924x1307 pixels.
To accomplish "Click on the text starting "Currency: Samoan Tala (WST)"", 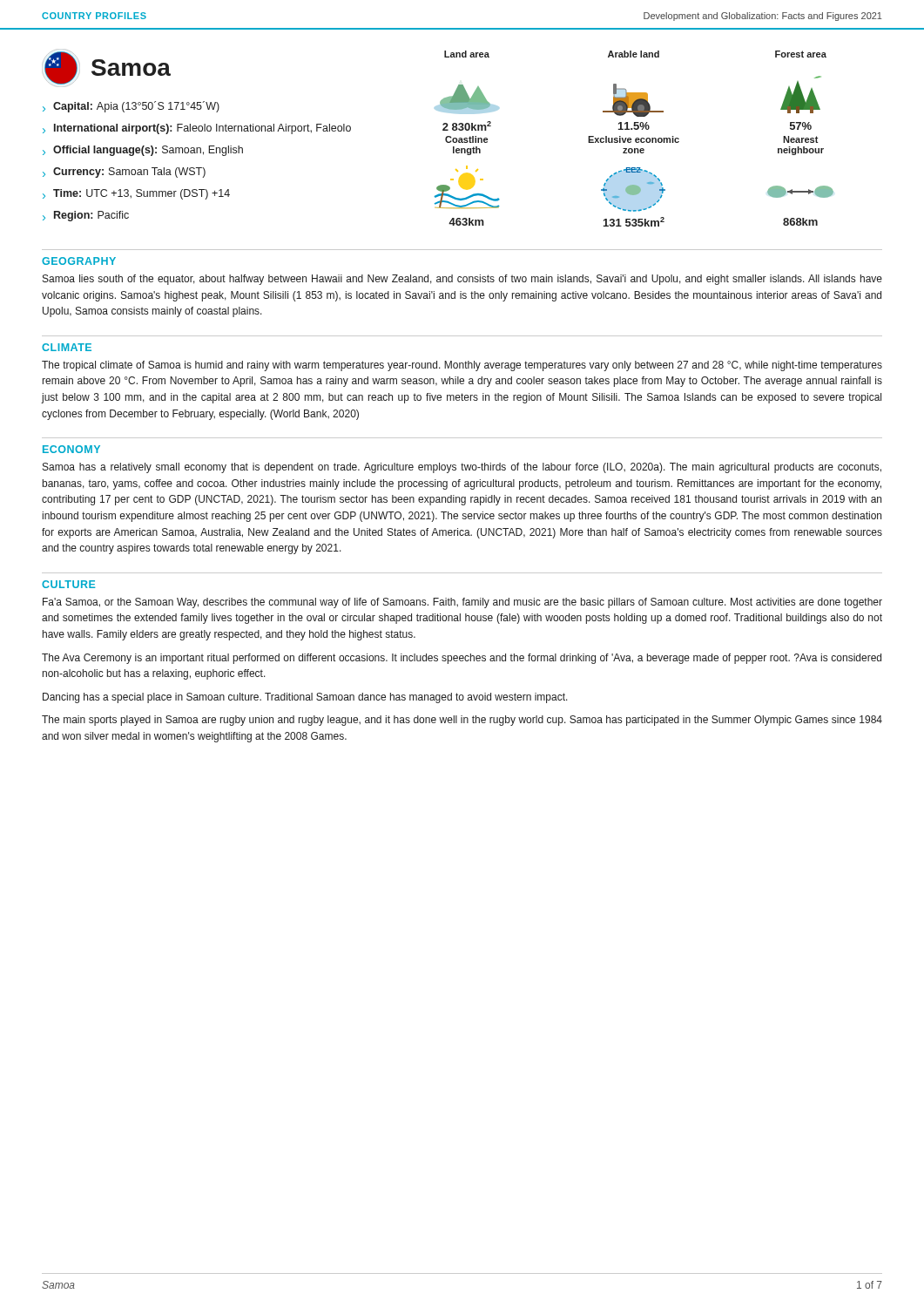I will point(129,172).
